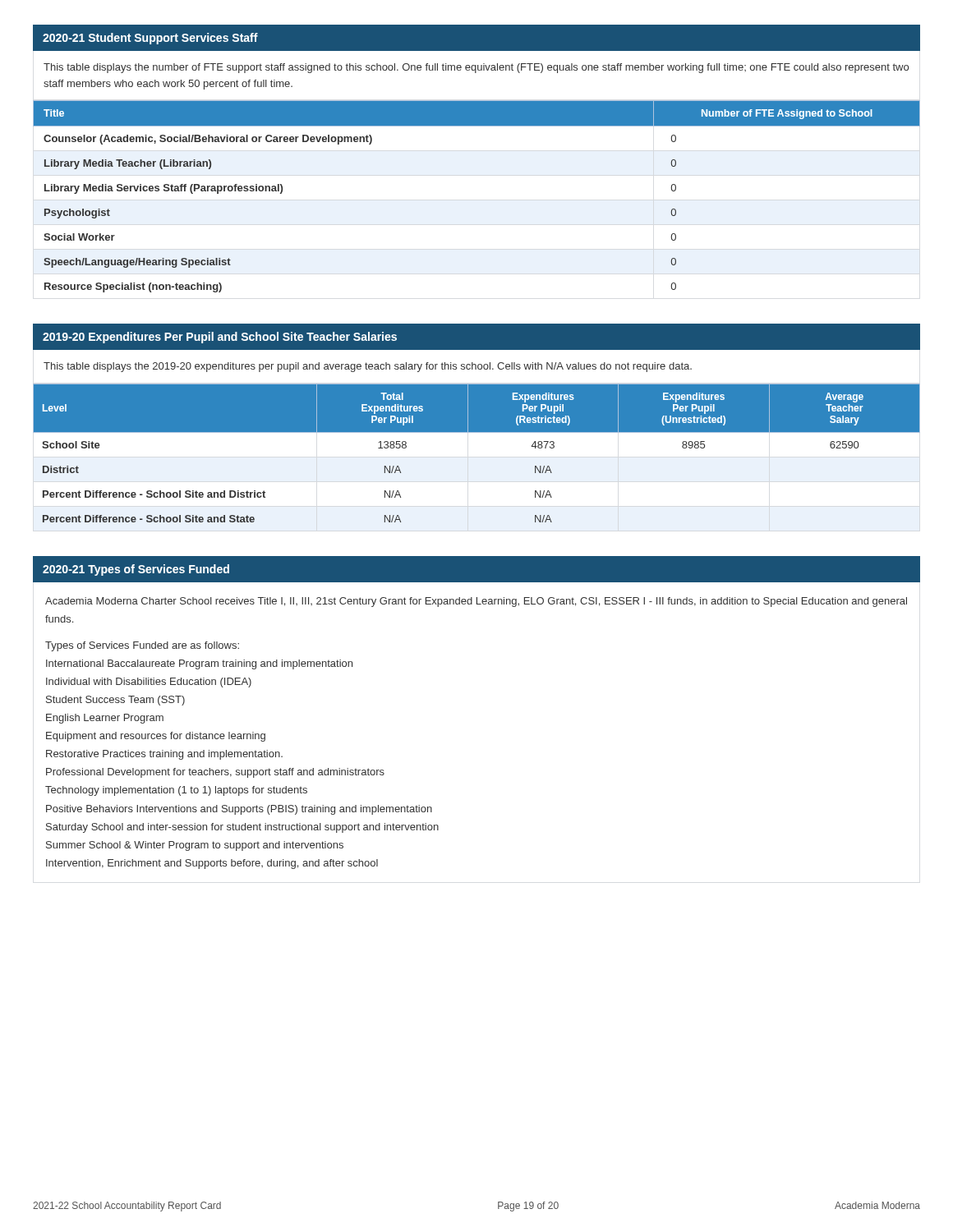Point to the text block starting "Individual with Disabilities Education (IDEA)"
953x1232 pixels.
pyautogui.click(x=148, y=681)
